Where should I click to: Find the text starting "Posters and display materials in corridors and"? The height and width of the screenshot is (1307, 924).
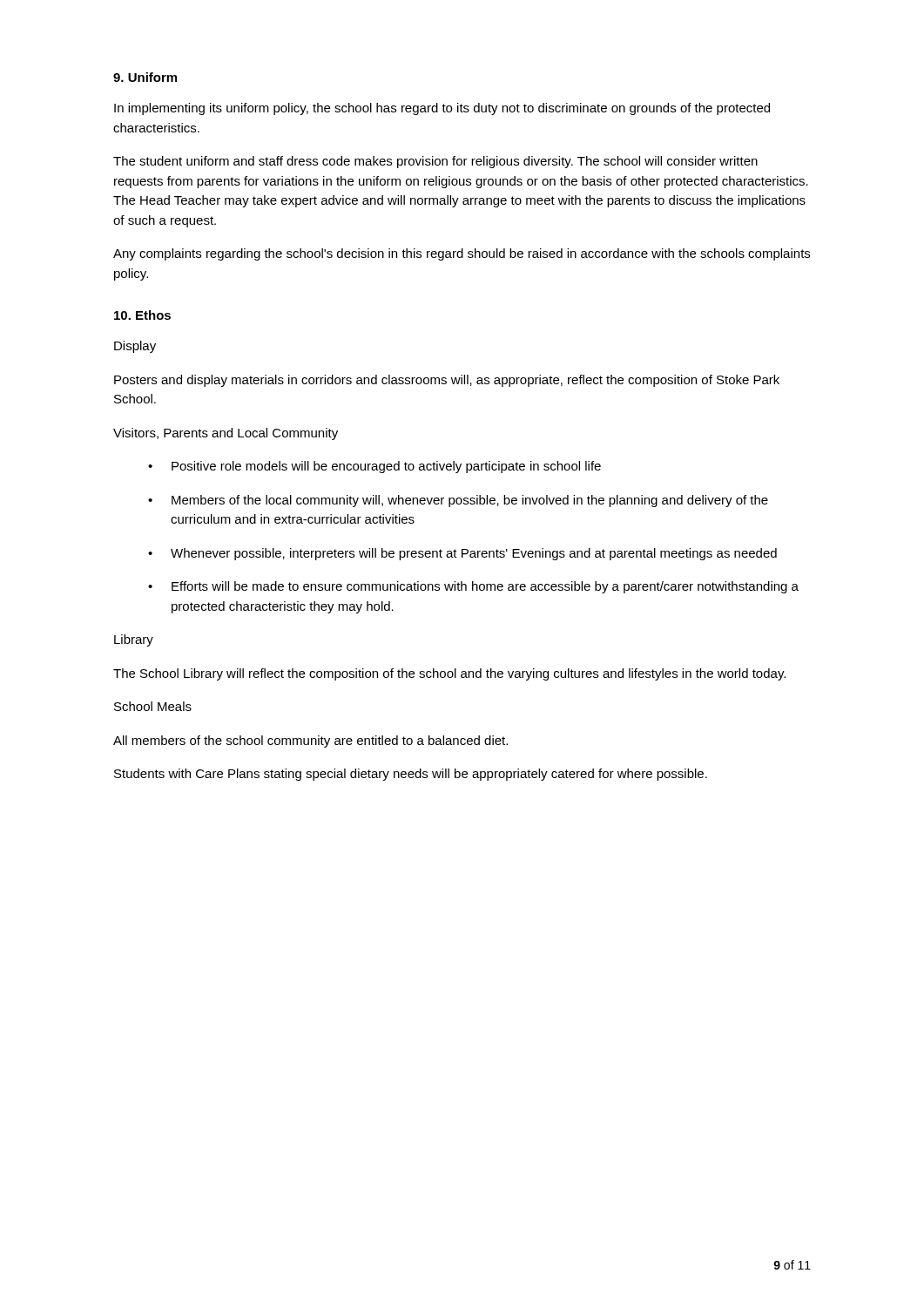pos(446,389)
